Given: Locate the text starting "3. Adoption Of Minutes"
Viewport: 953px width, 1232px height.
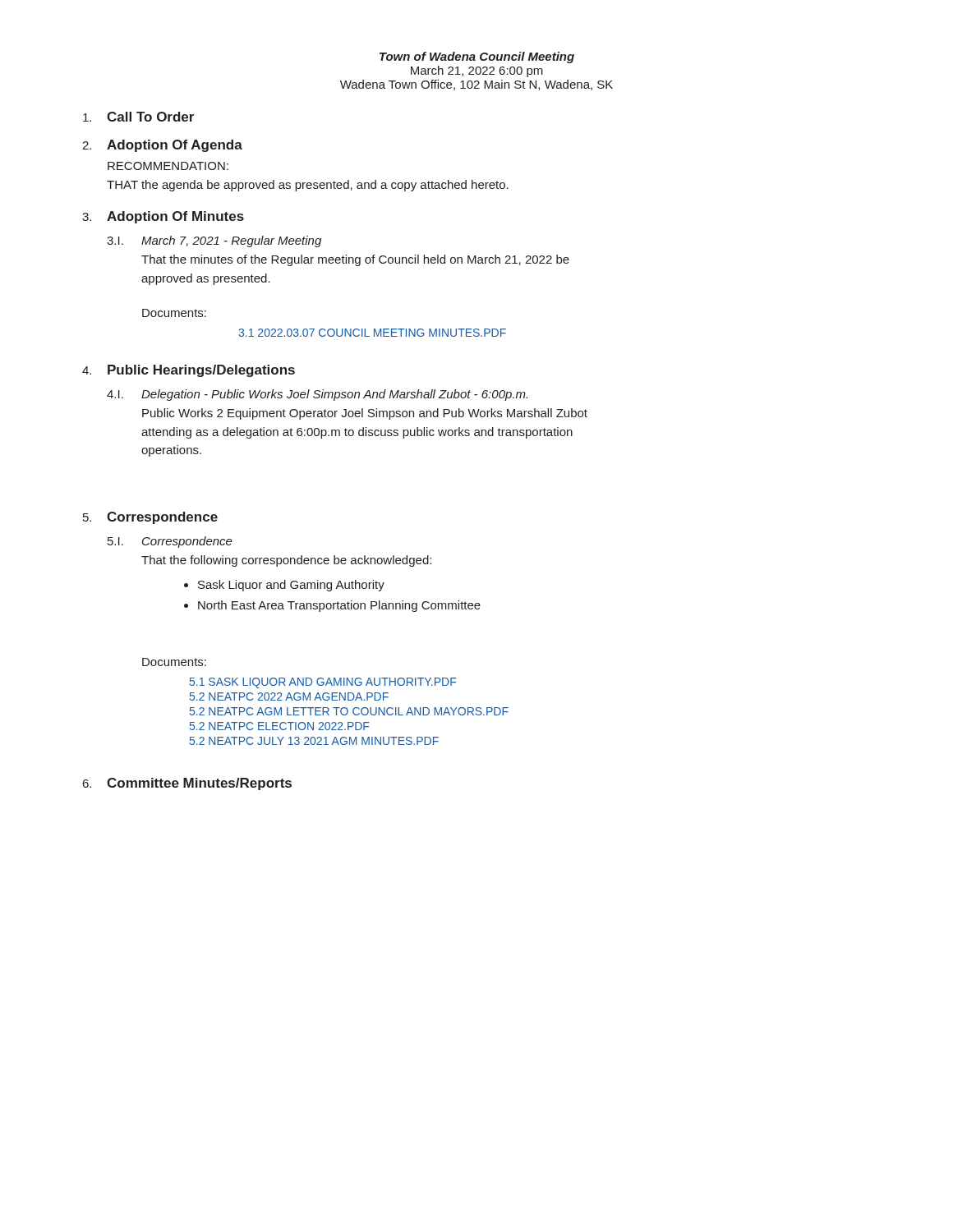Looking at the screenshot, I should click(163, 217).
